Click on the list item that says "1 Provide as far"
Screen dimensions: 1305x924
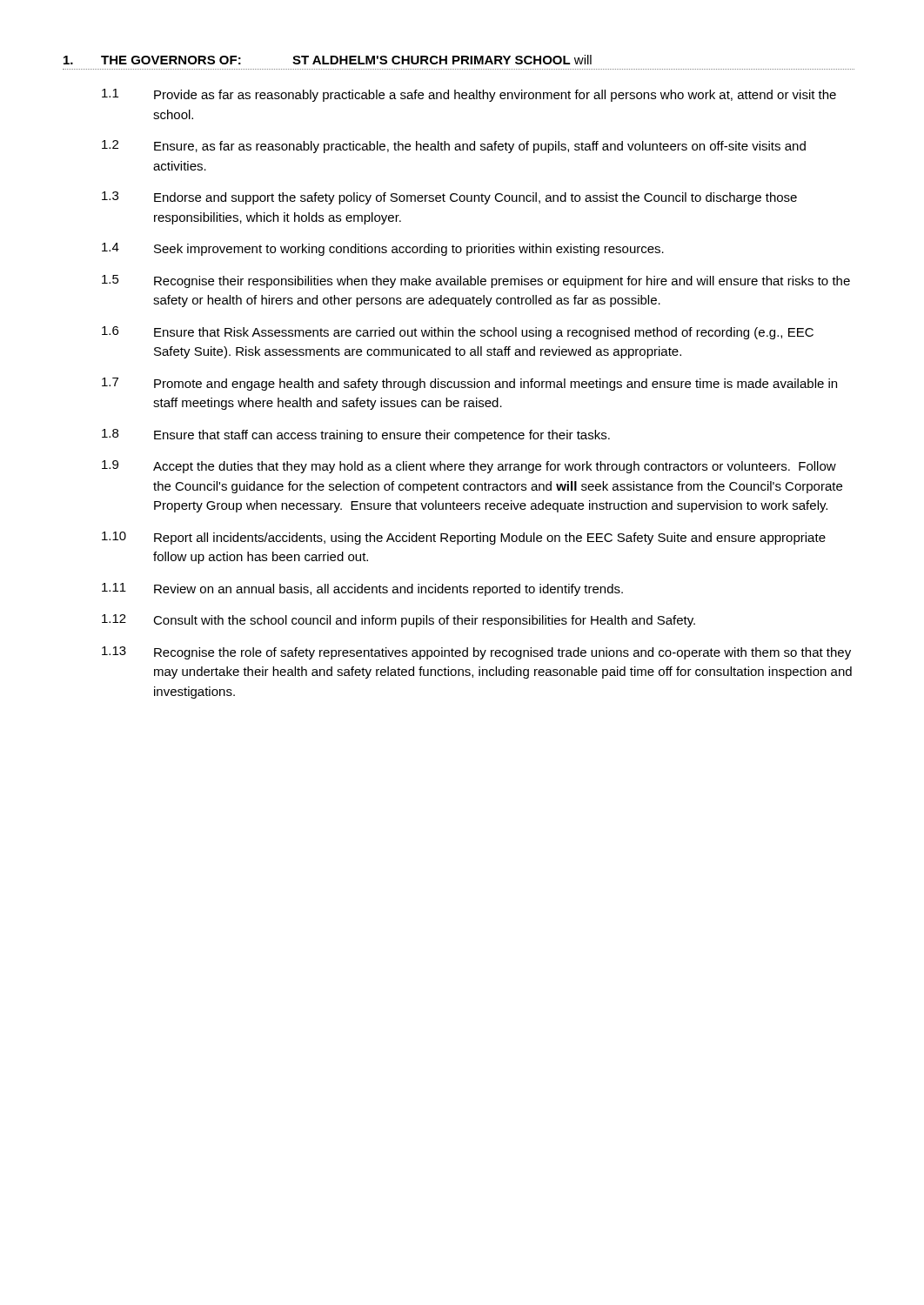pos(478,105)
